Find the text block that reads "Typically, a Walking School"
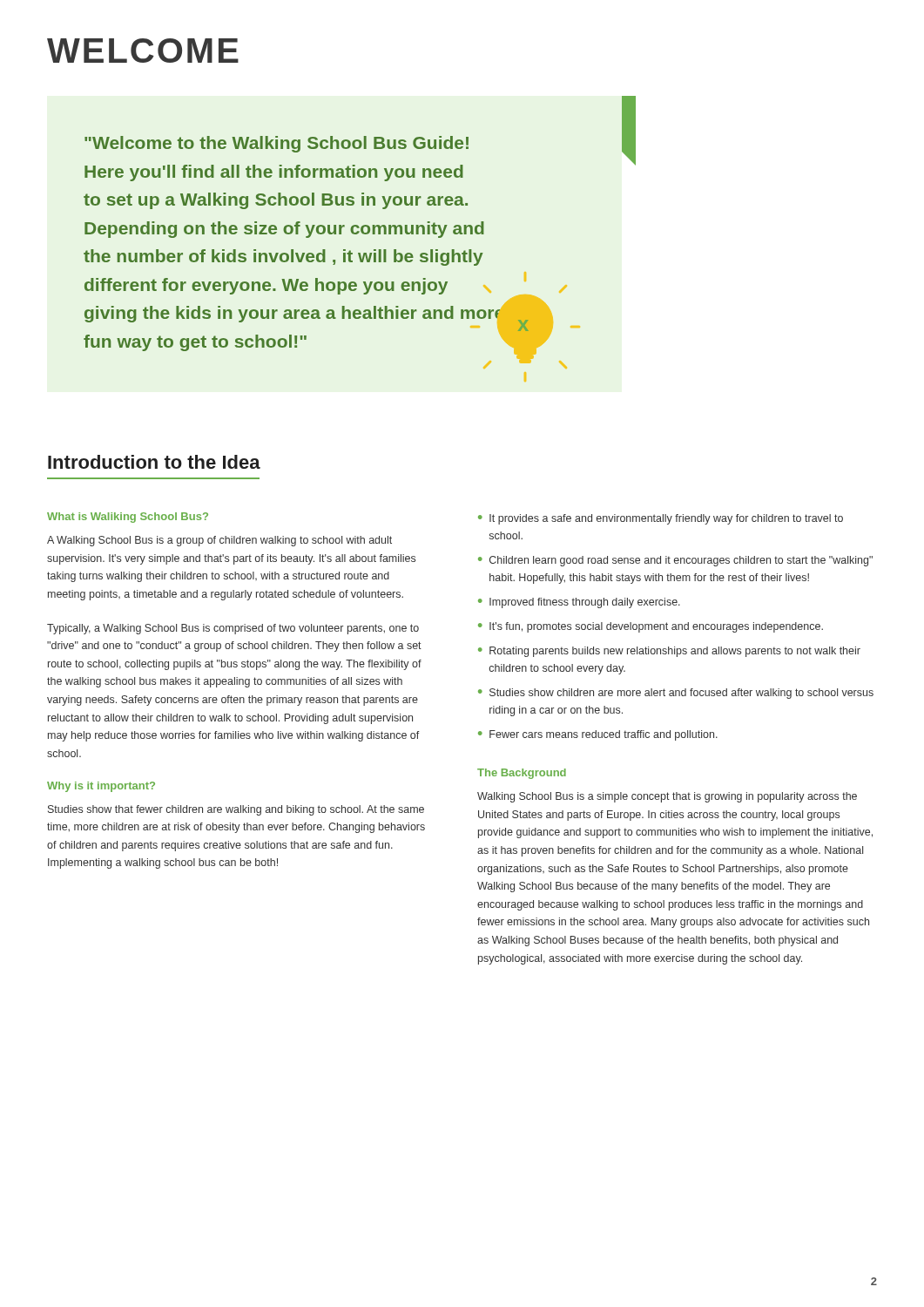Screen dimensions: 1307x924 coord(234,691)
